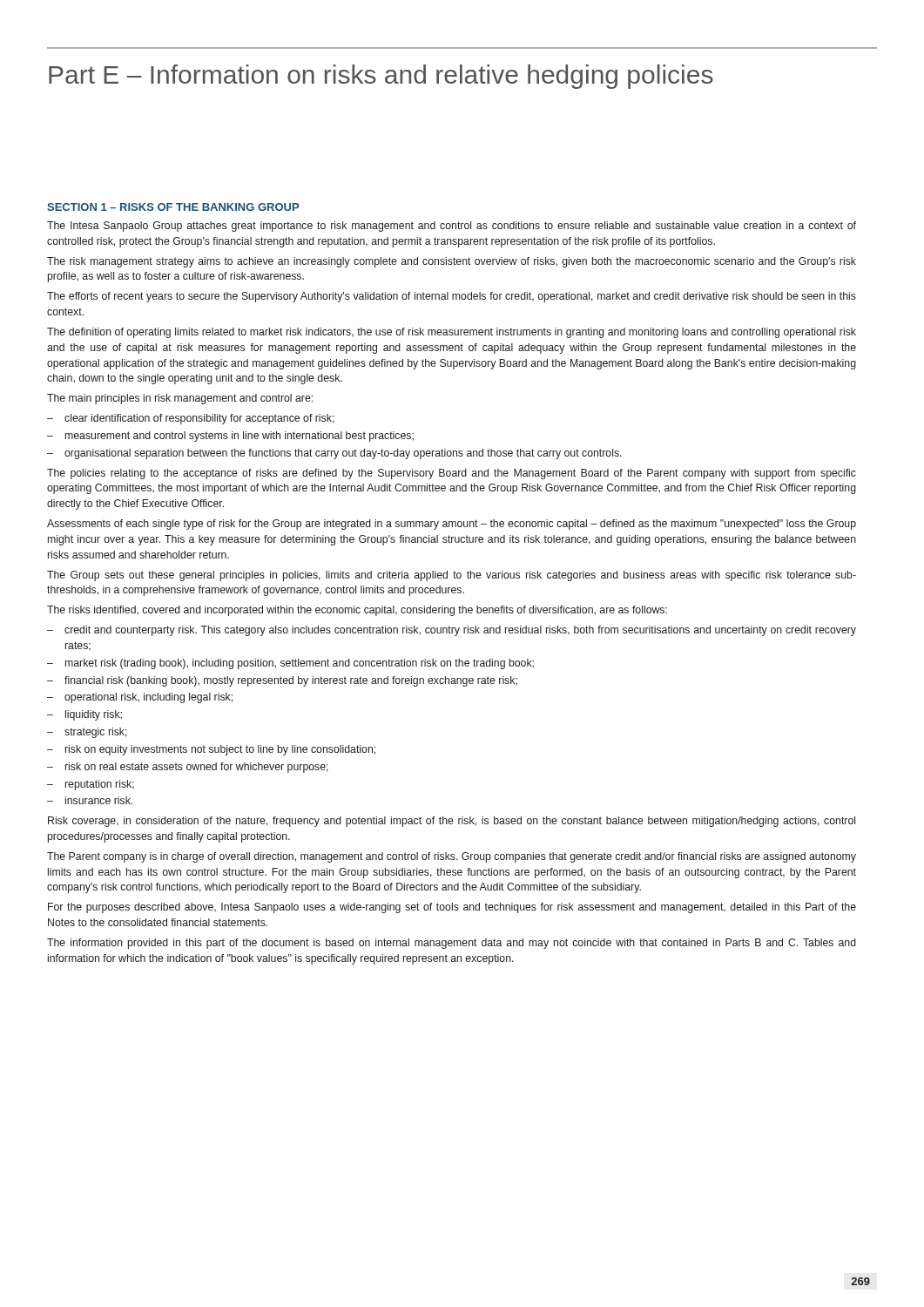Select the text block starting "The Parent company is in"
Image resolution: width=924 pixels, height=1307 pixels.
coord(452,872)
